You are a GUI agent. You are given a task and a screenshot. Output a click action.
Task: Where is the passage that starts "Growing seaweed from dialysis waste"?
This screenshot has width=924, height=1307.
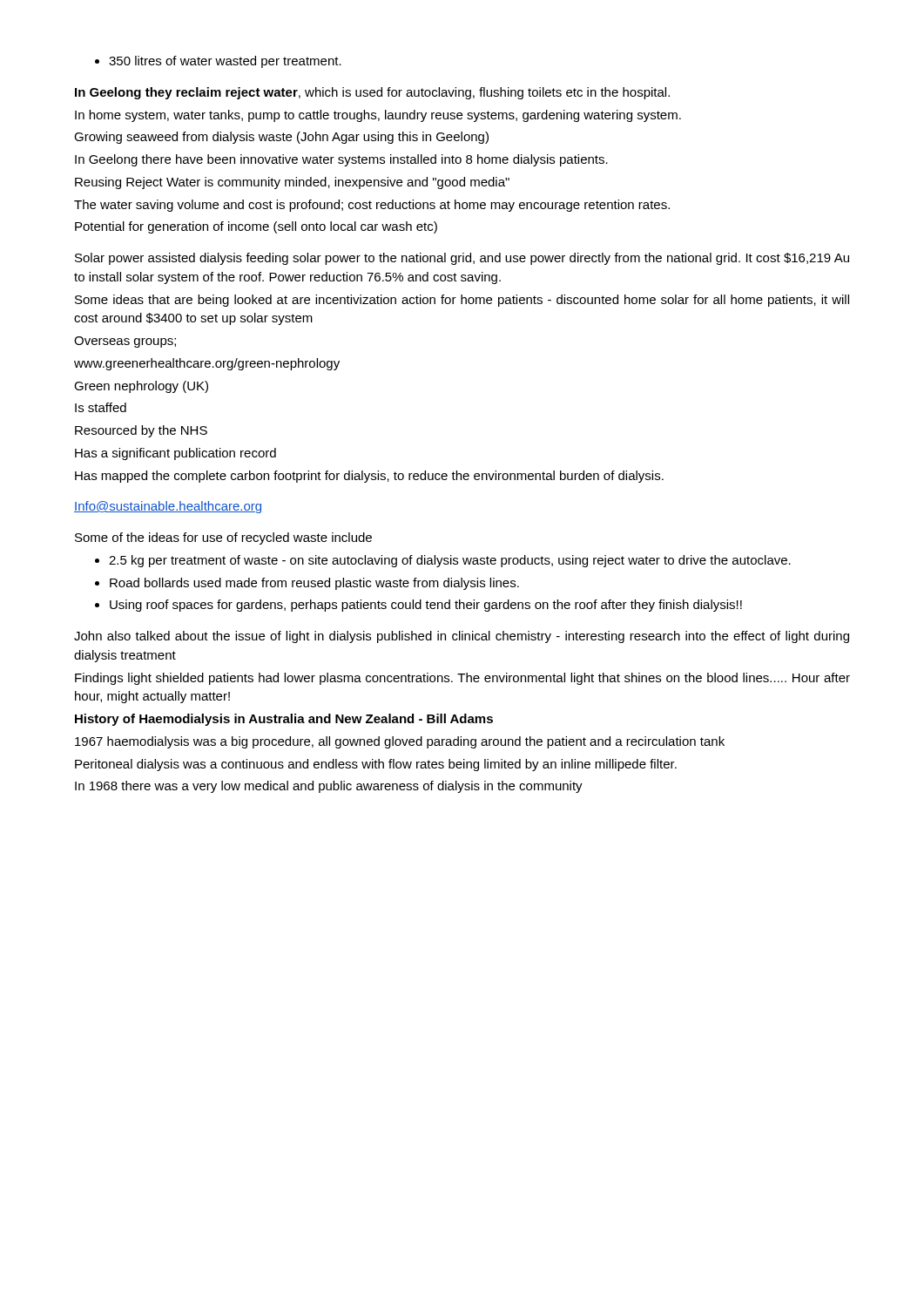click(462, 137)
